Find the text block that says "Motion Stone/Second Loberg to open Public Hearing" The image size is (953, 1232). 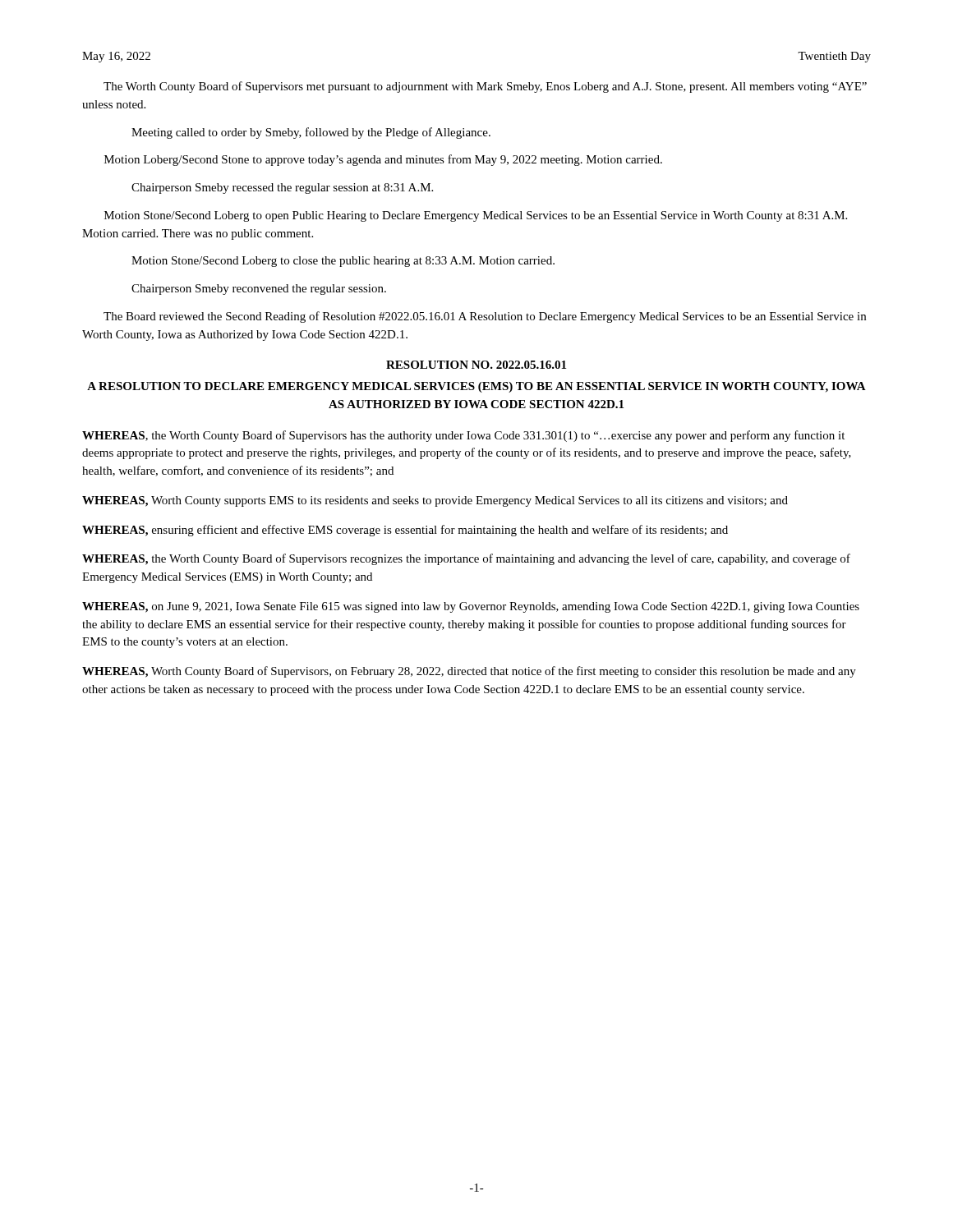tap(476, 225)
